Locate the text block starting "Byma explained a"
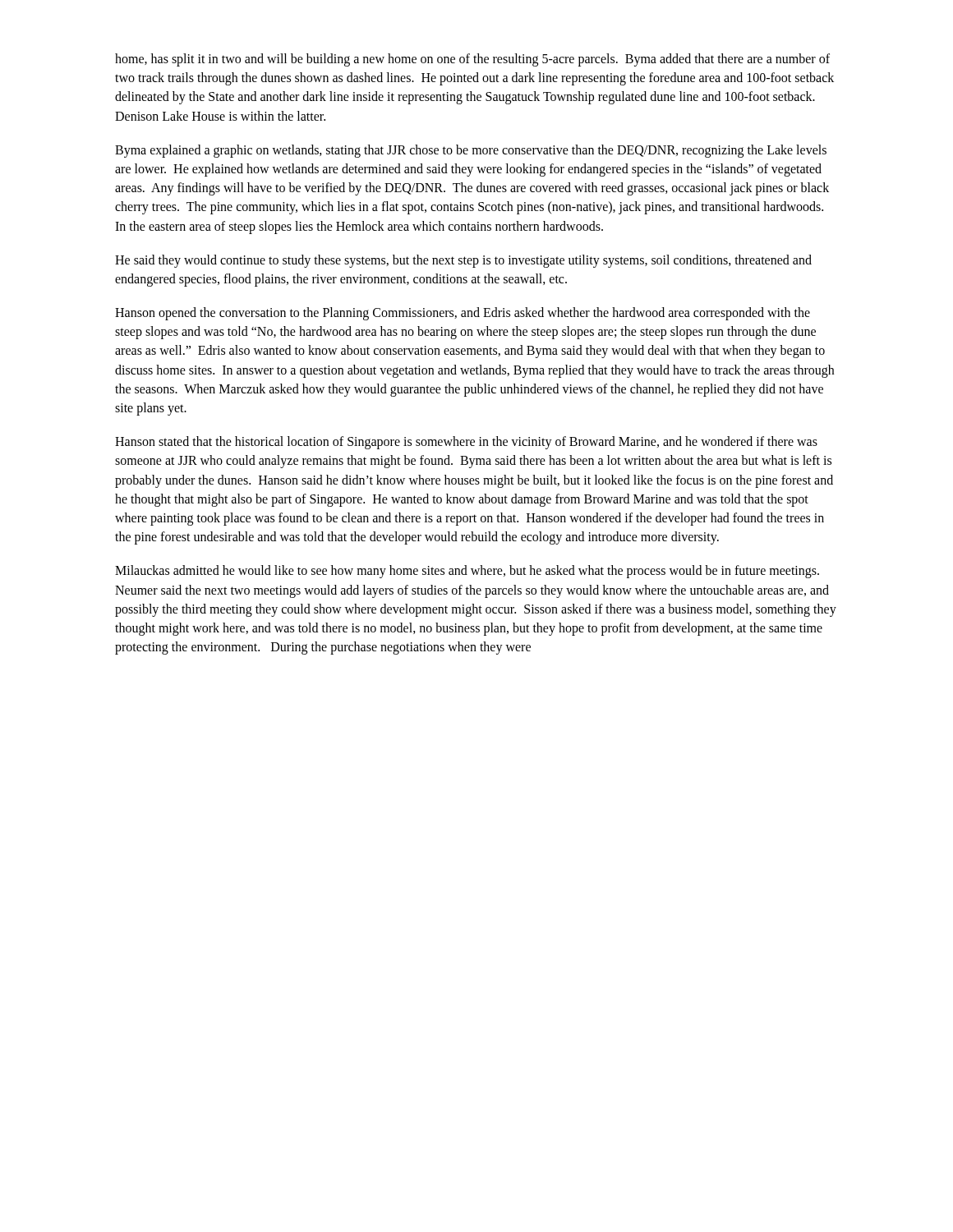 point(473,188)
